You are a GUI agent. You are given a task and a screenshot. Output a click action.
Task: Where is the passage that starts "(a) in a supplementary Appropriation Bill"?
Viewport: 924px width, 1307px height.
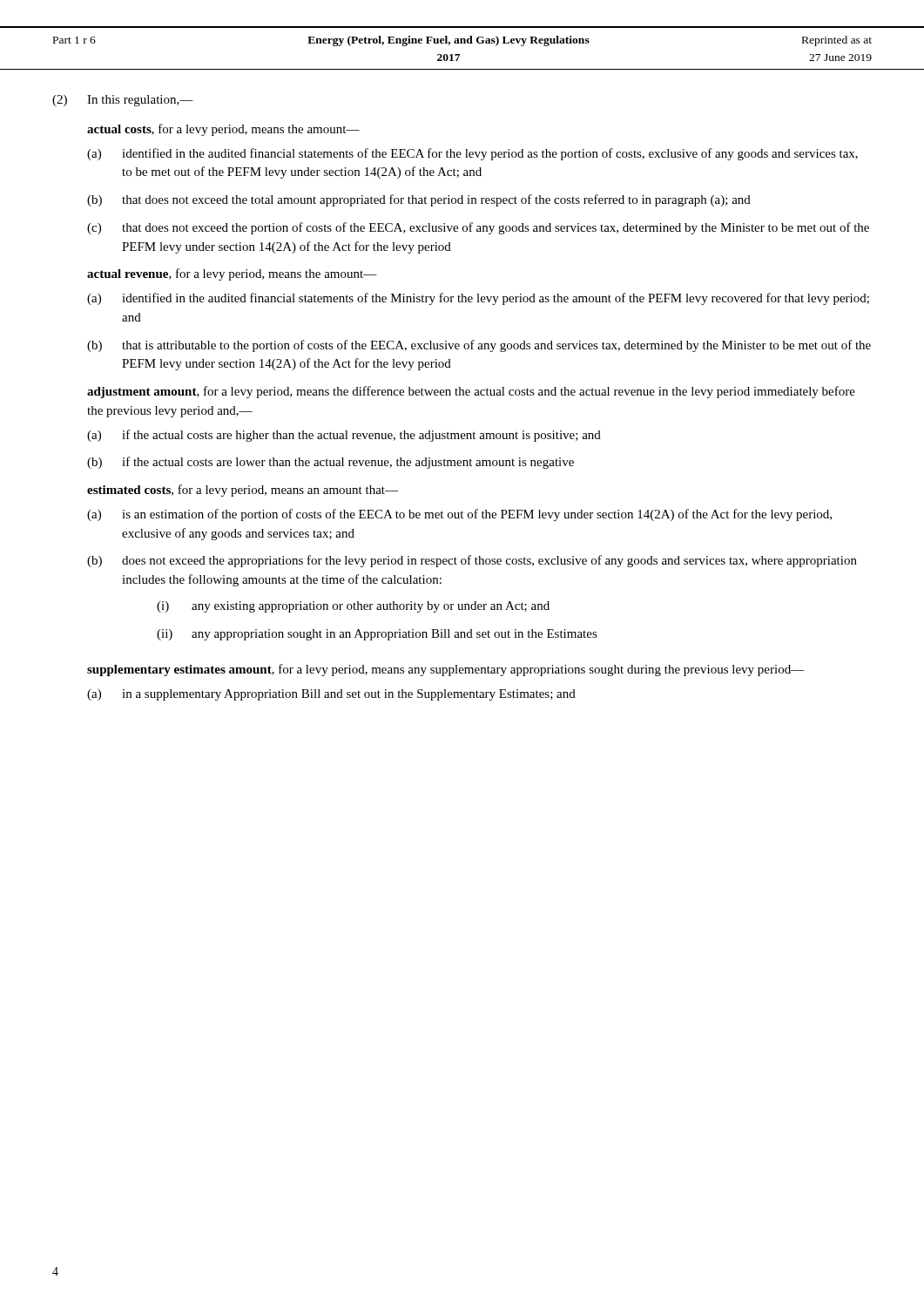click(479, 694)
